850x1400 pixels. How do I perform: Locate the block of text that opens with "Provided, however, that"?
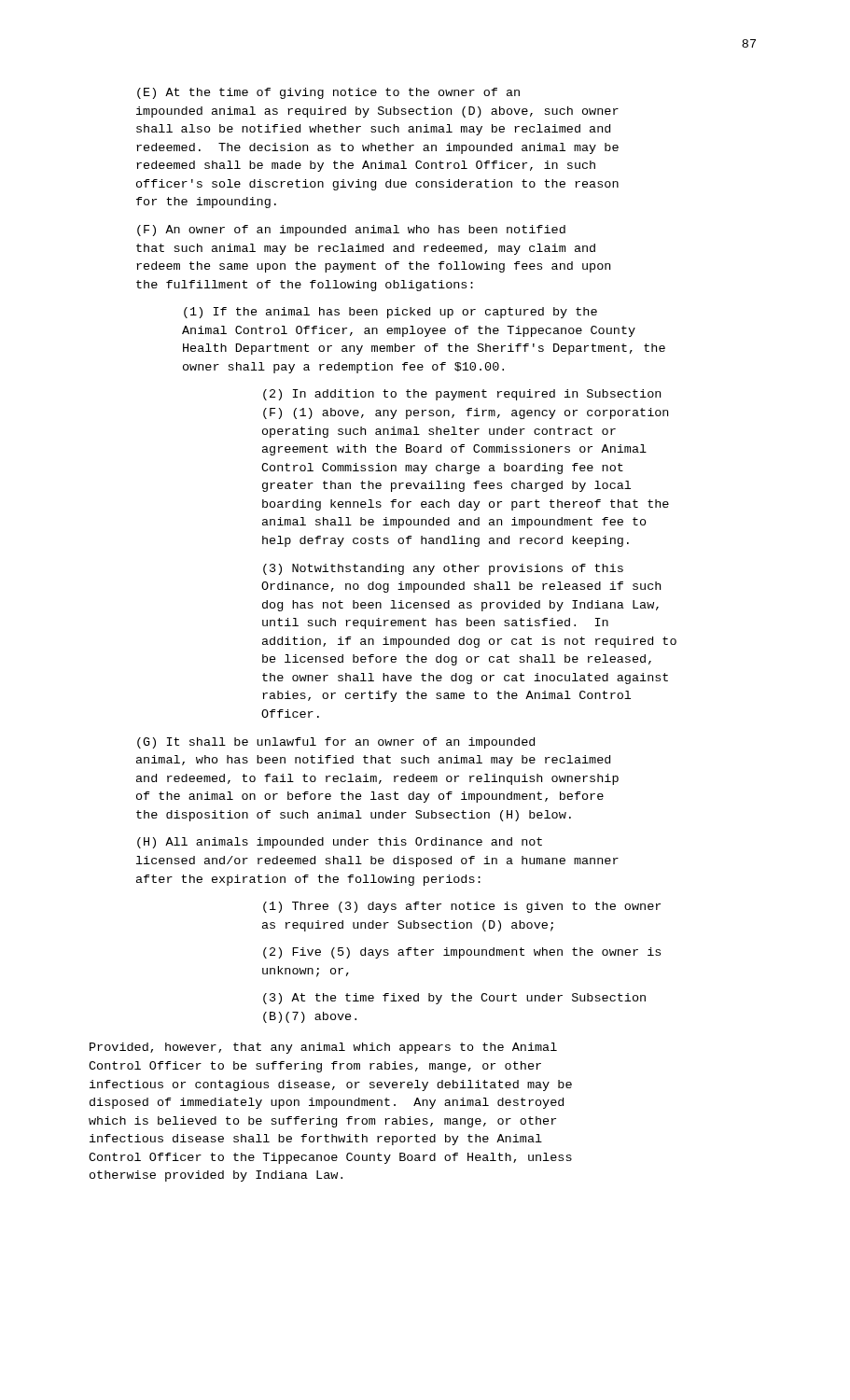pyautogui.click(x=425, y=1112)
